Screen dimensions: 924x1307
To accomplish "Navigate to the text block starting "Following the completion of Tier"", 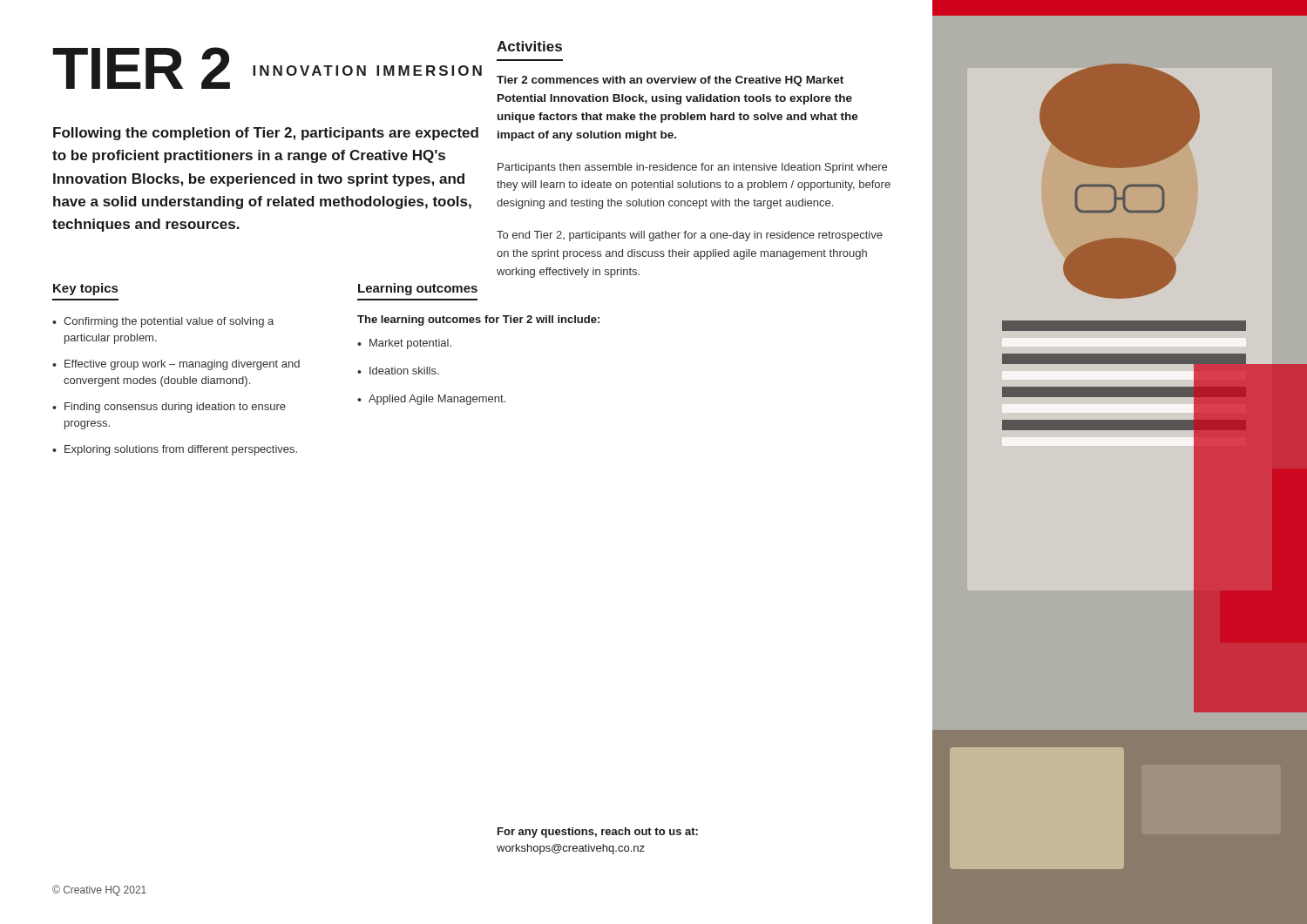I will tap(266, 179).
